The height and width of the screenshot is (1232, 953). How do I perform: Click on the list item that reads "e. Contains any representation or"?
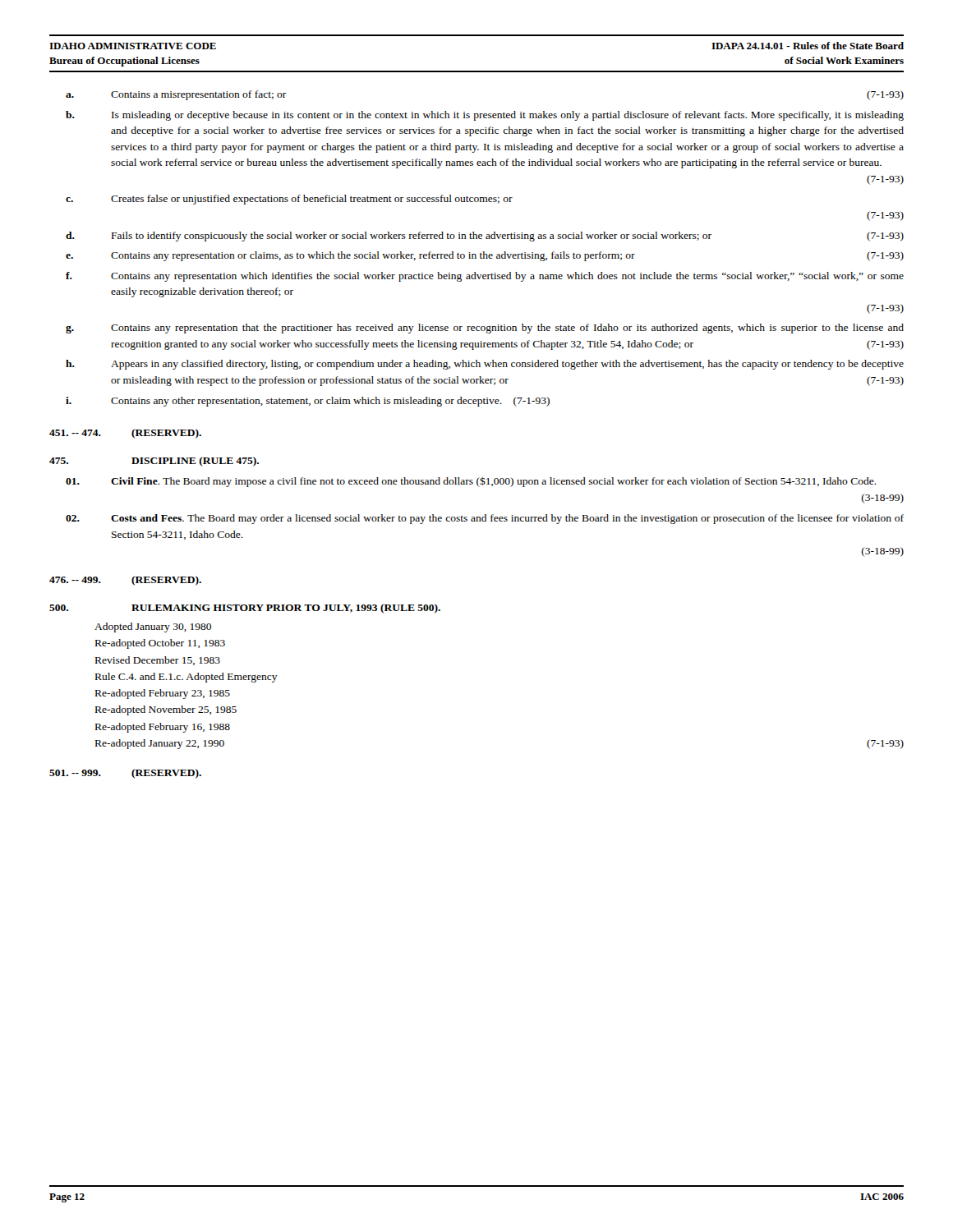pyautogui.click(x=476, y=255)
